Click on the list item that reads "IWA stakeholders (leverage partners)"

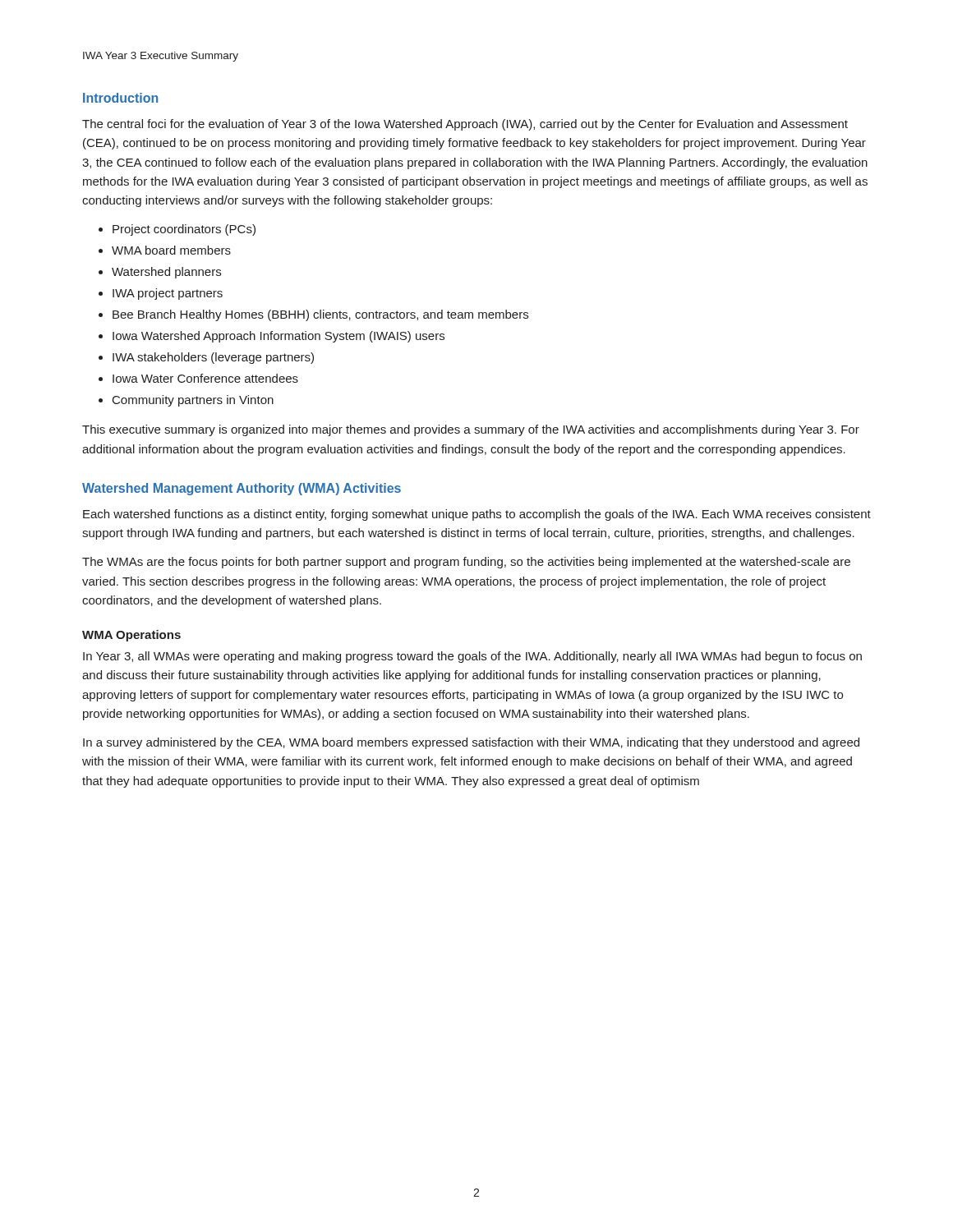click(x=213, y=357)
